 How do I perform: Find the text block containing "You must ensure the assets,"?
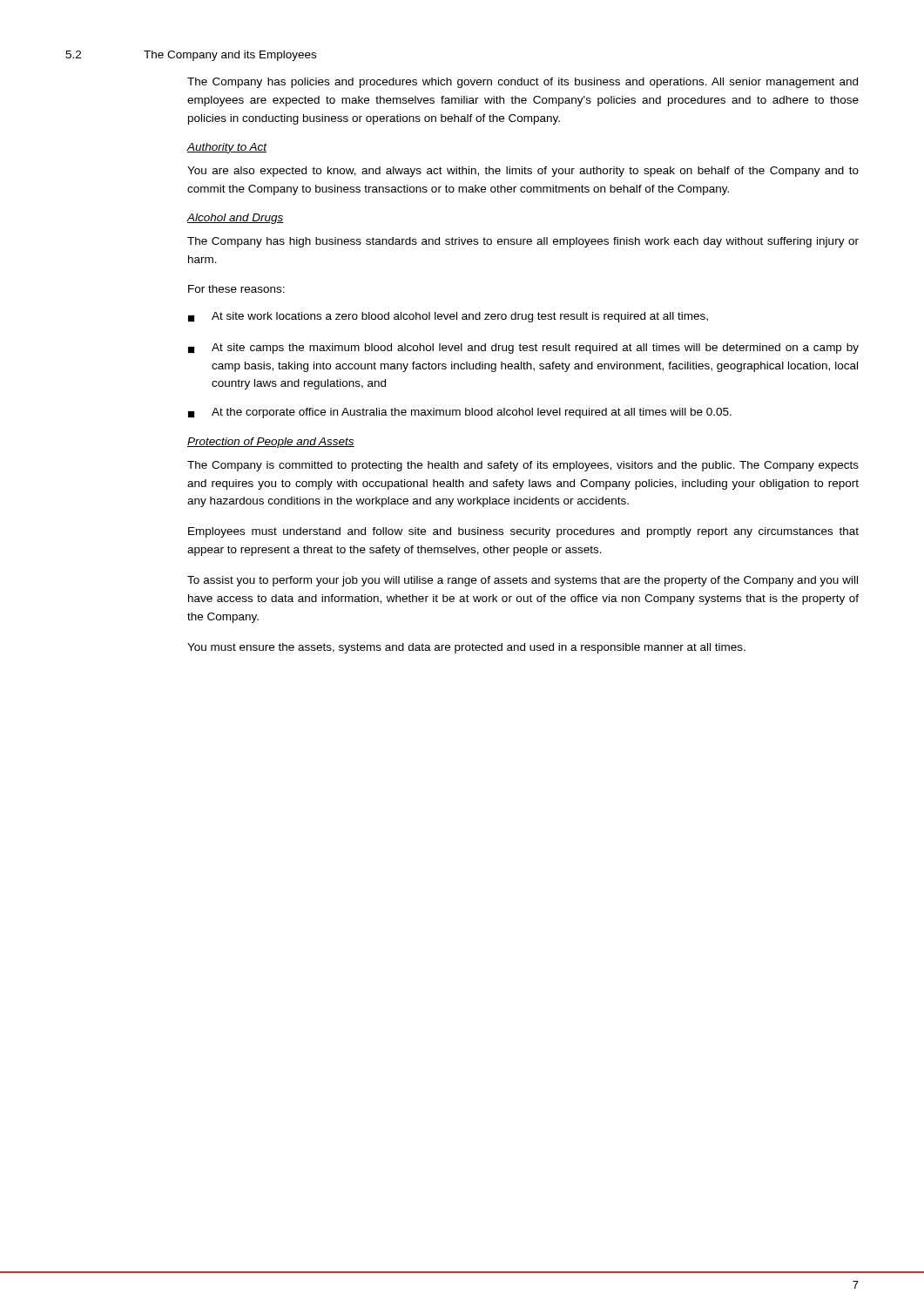coord(467,647)
